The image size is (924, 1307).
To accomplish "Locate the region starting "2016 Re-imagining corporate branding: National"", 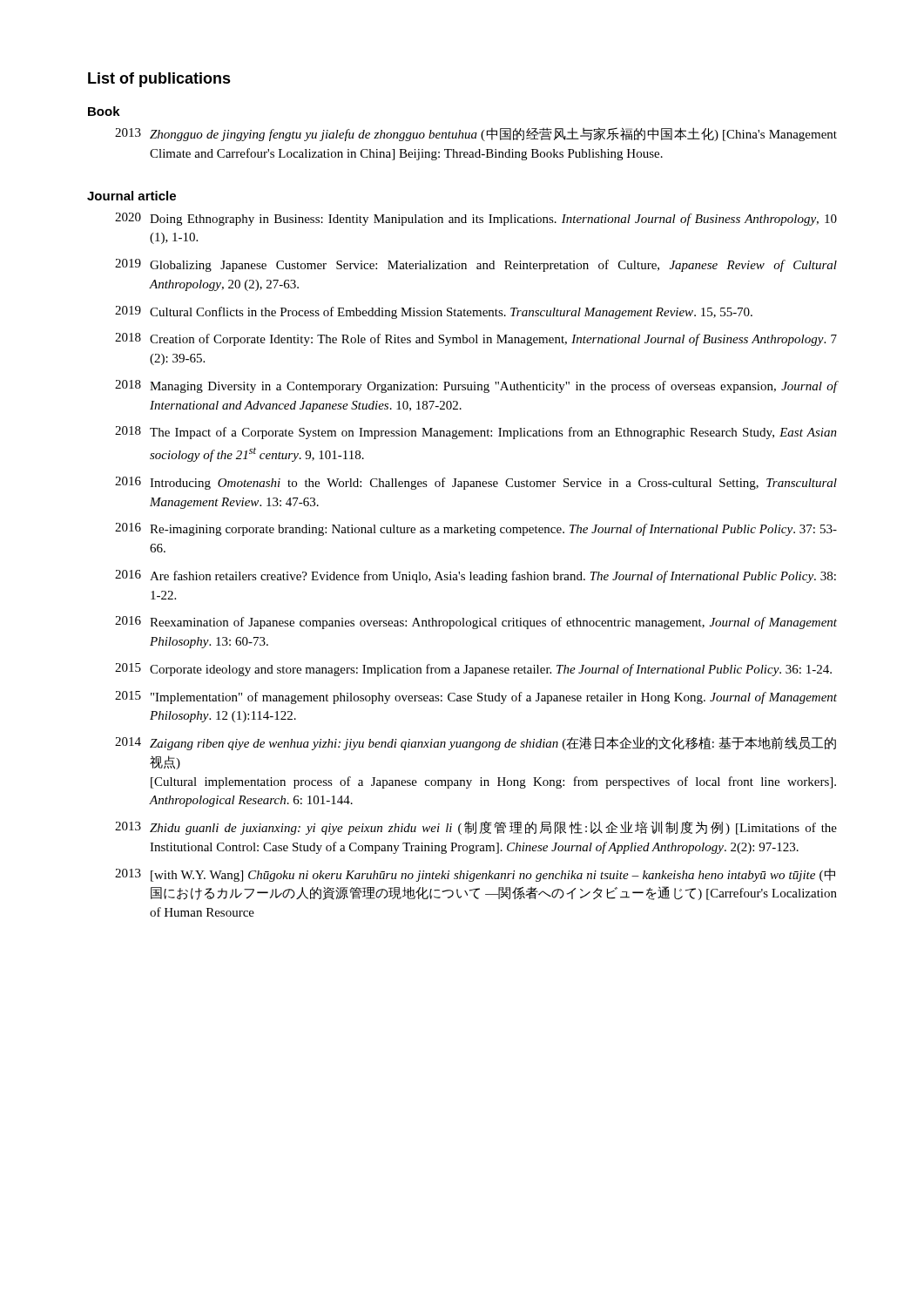I will (462, 539).
